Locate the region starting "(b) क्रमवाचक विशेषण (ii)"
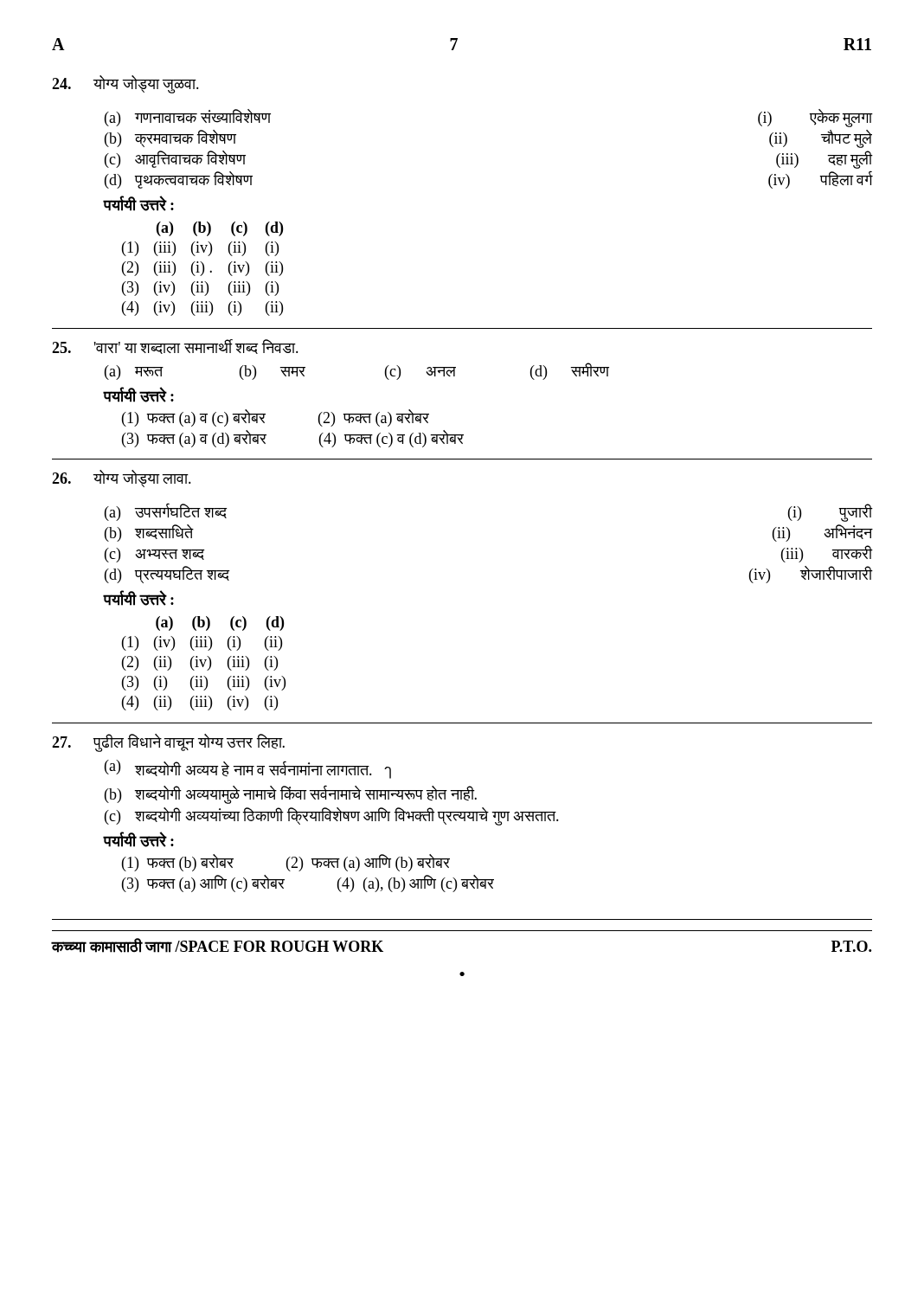924x1298 pixels. (x=165, y=138)
